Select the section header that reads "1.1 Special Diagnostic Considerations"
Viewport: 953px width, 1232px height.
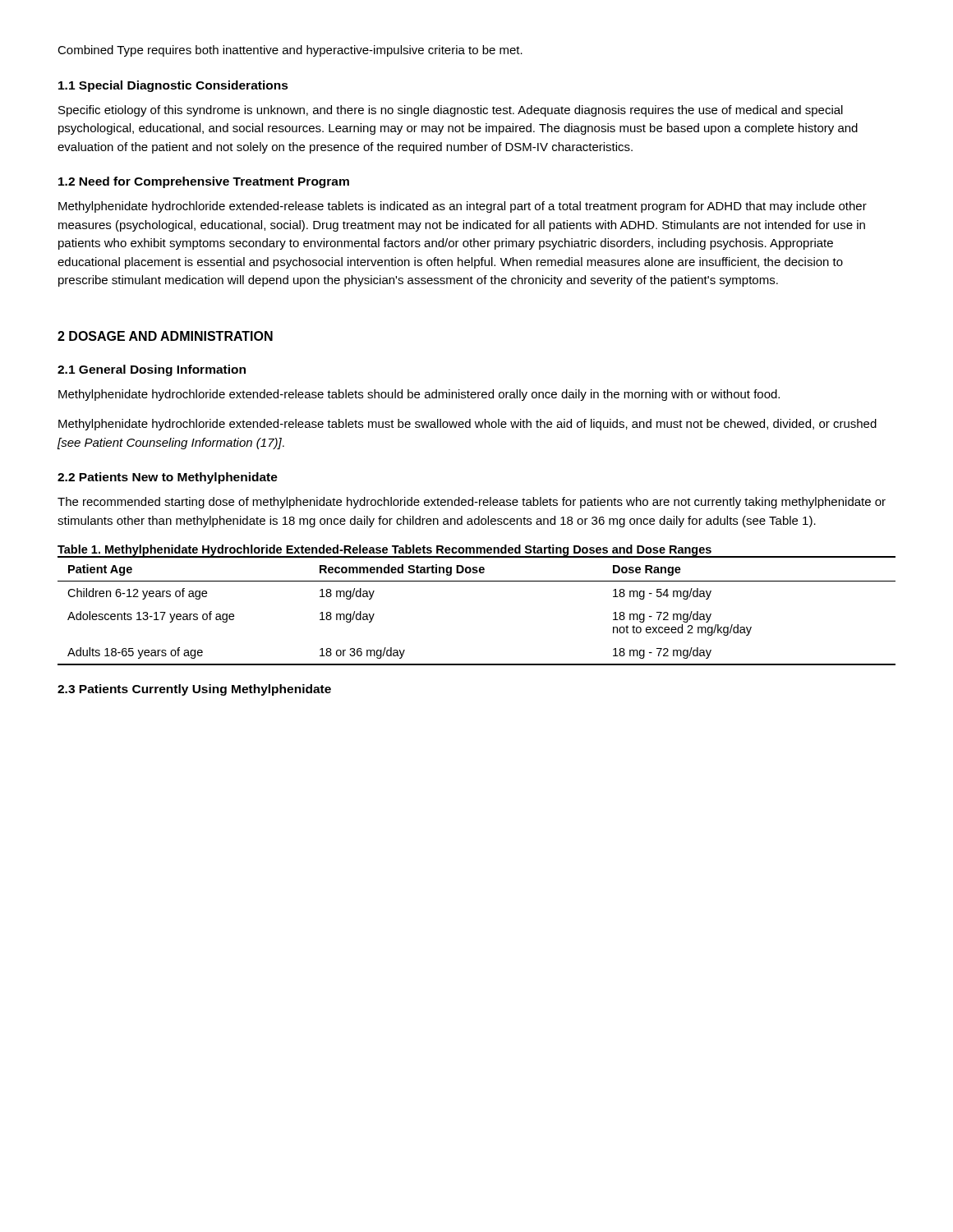click(x=173, y=85)
